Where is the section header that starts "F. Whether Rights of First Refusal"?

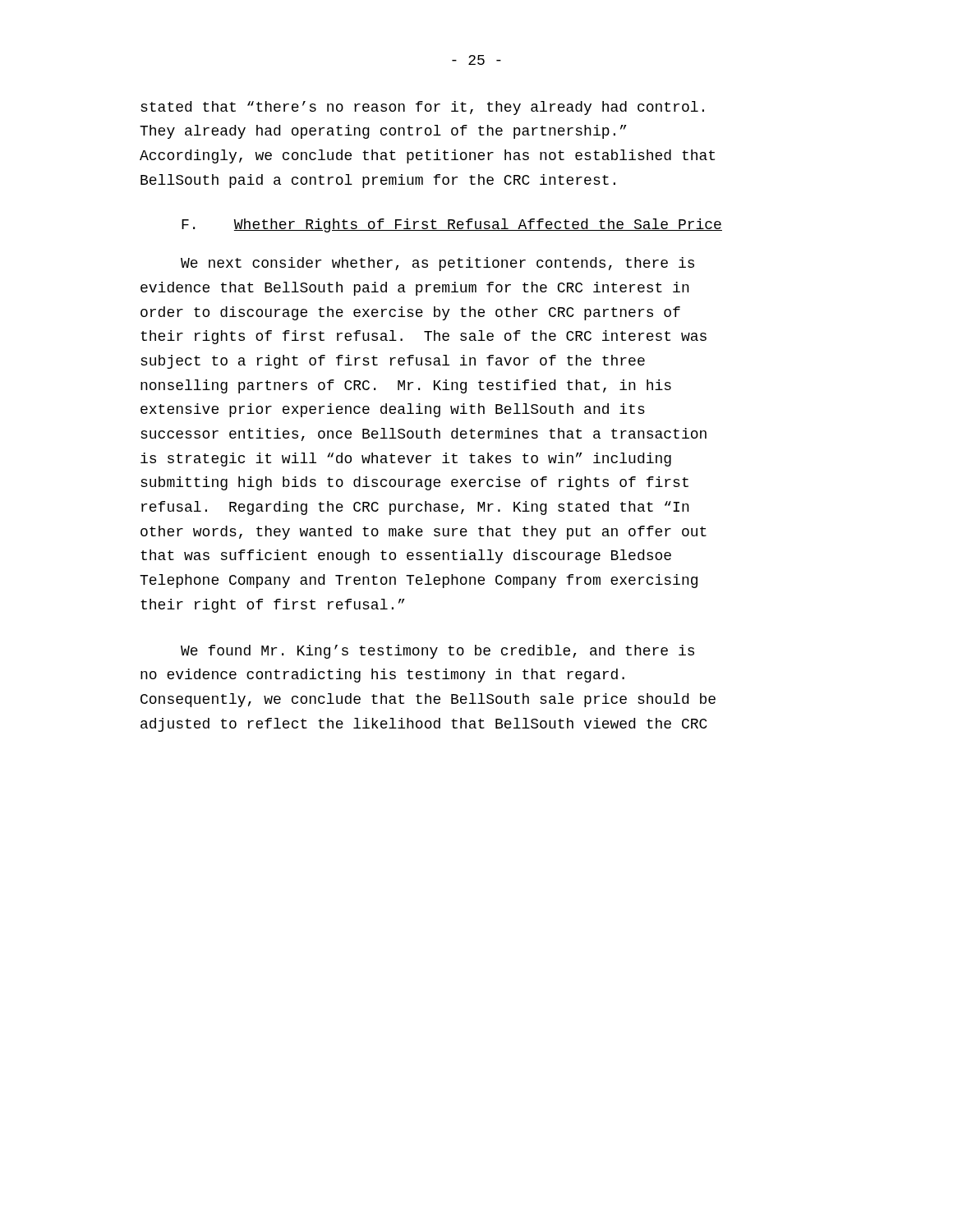(x=451, y=225)
